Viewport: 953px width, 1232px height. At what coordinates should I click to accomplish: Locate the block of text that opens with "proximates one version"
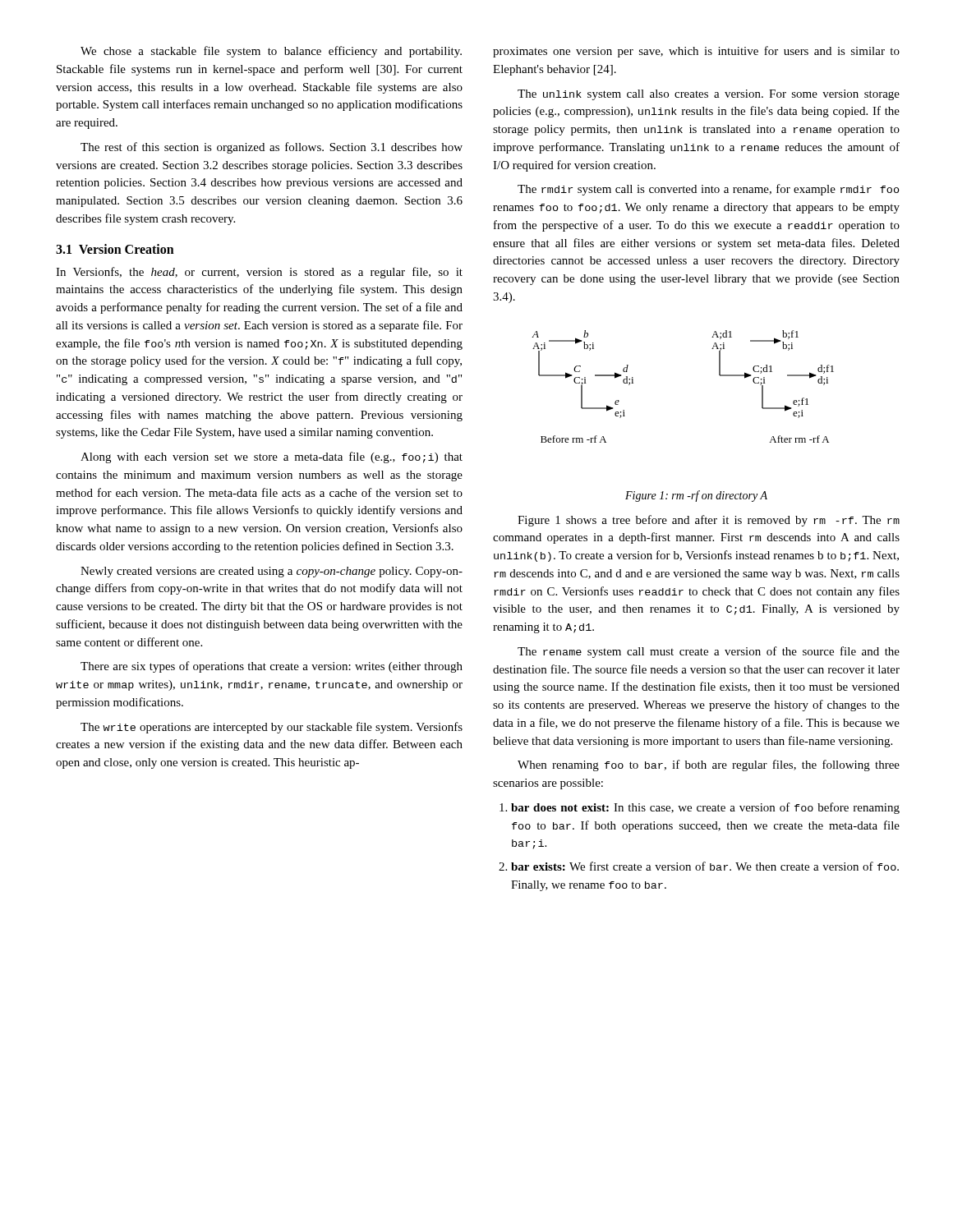coord(696,174)
